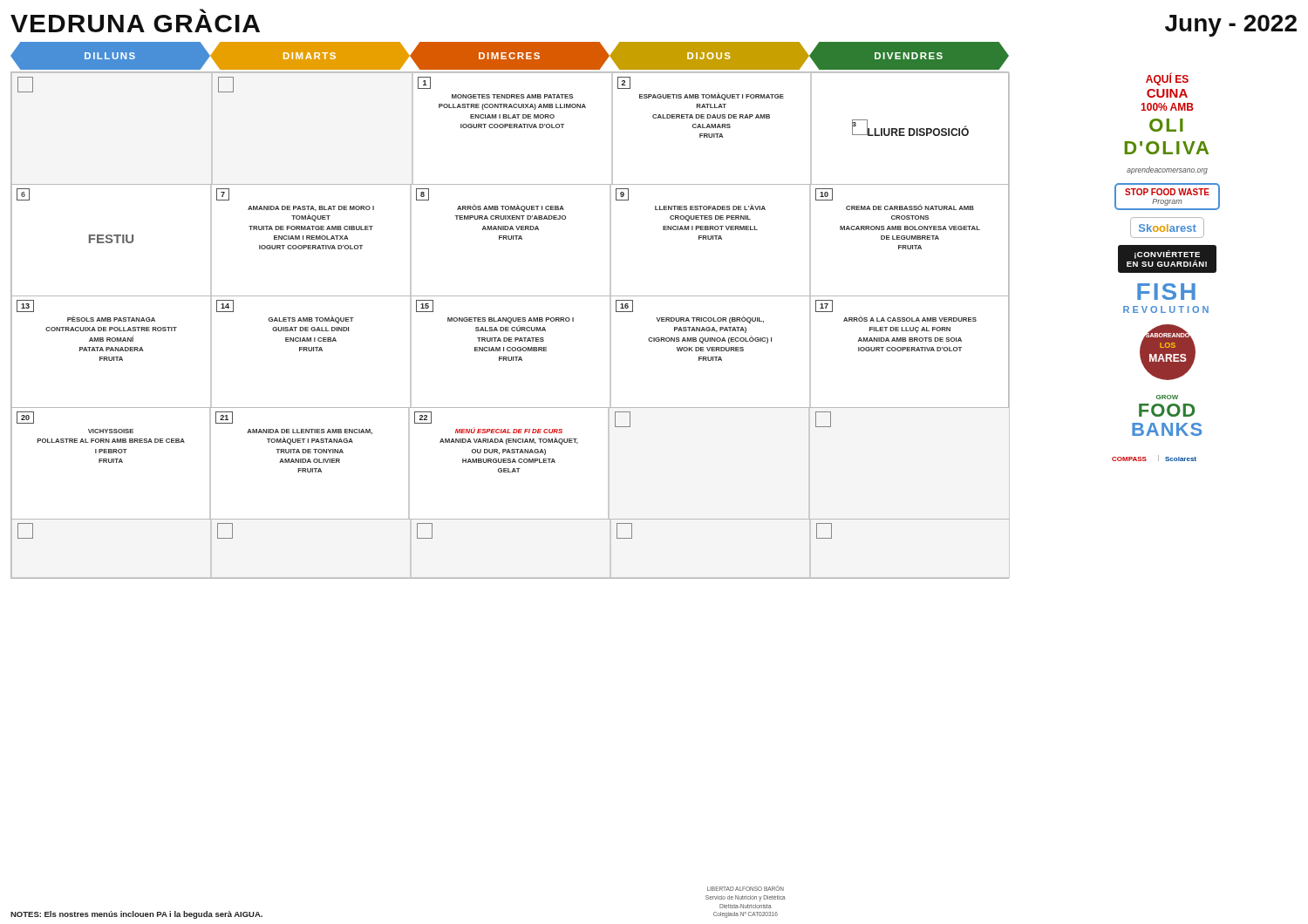This screenshot has width=1308, height=924.
Task: Select the text starting "AQUÍ ES CUINA 100% AMB OLI D'OLIVA"
Action: pyautogui.click(x=1167, y=117)
